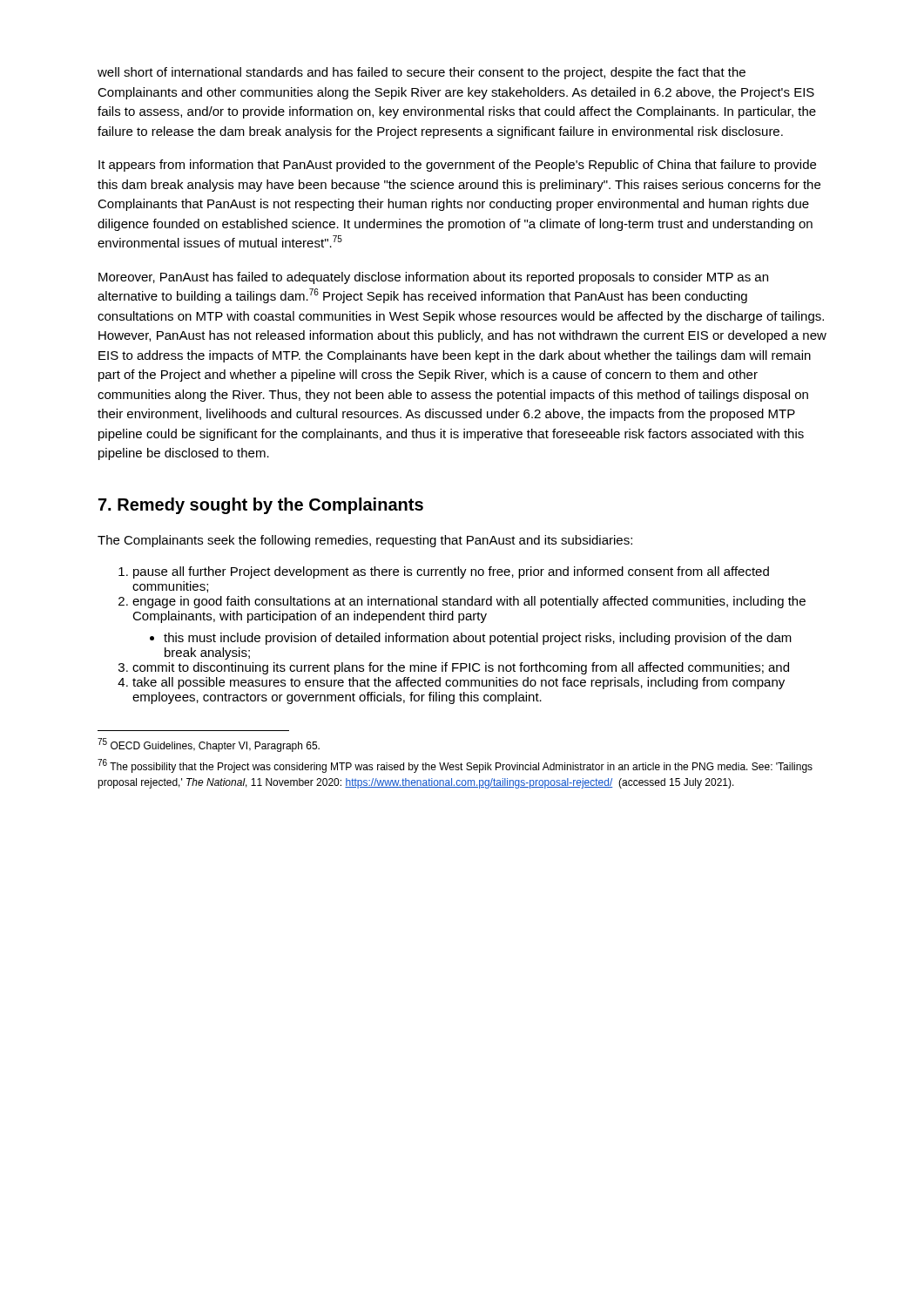This screenshot has height=1307, width=924.
Task: Click on the list item that reads "take all possible measures to ensure"
Action: coord(479,689)
